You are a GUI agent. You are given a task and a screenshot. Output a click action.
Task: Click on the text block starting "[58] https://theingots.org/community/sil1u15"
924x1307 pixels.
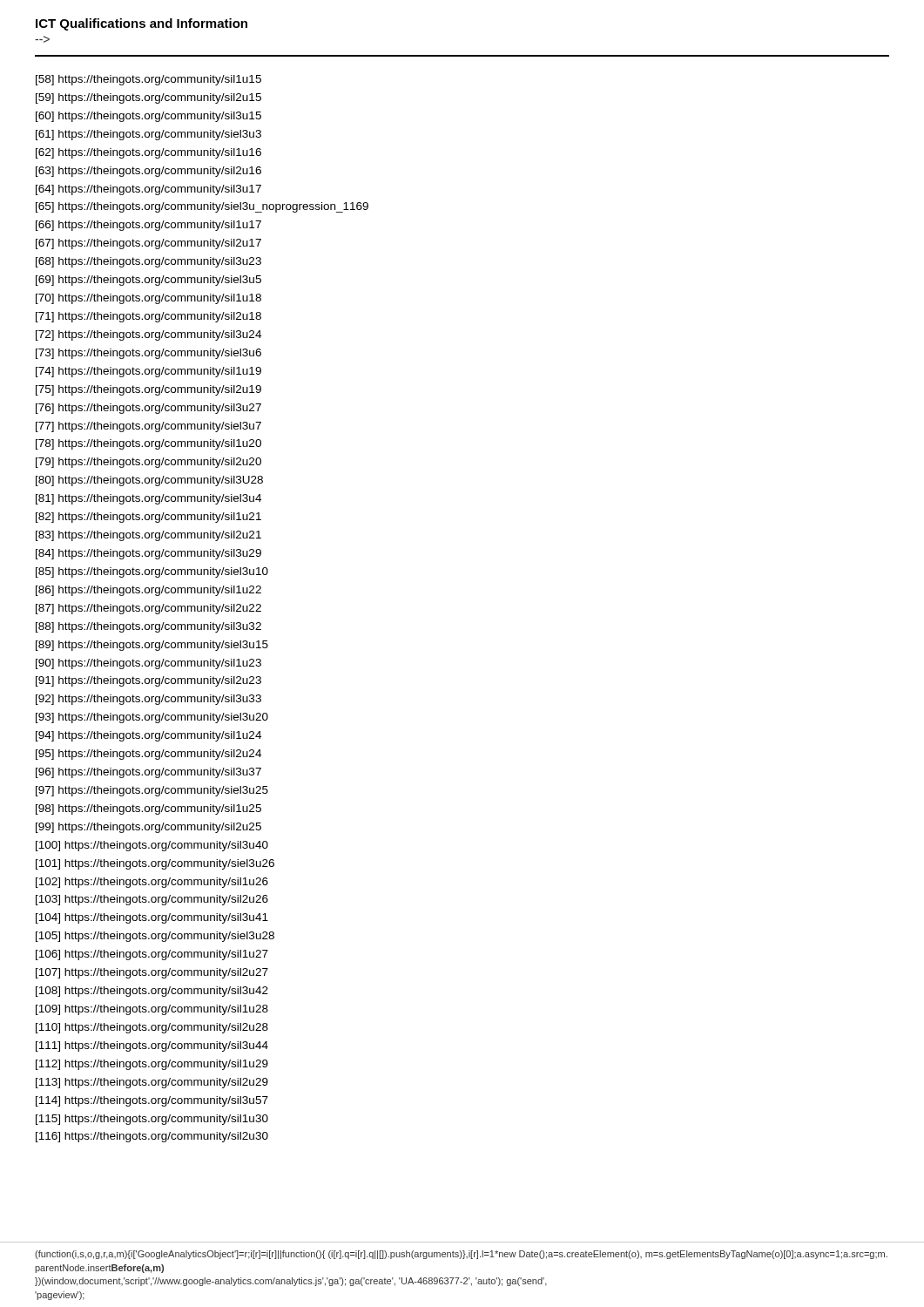pos(148,79)
